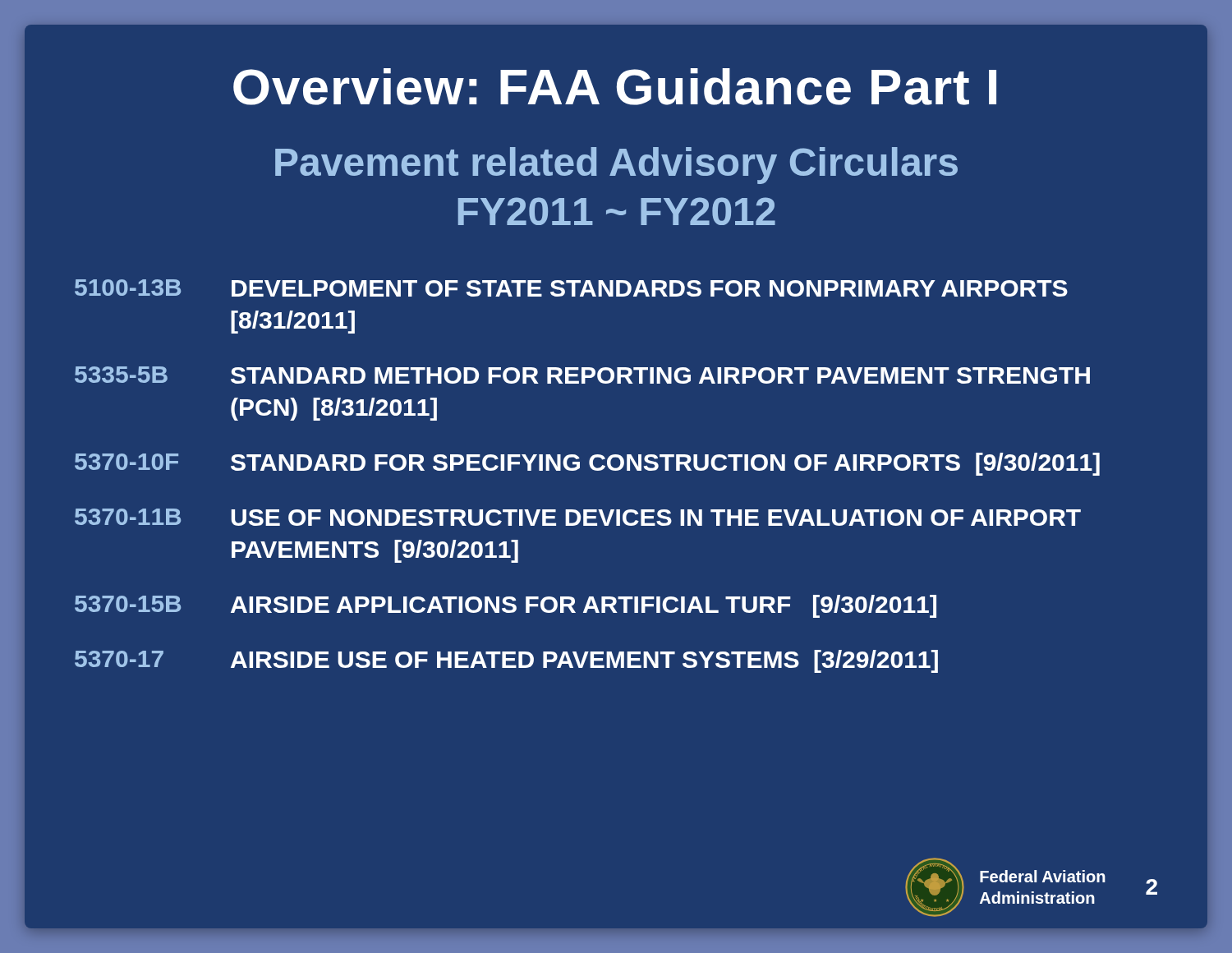Point to the element starting "5370-10F STANDARD FOR"

(x=616, y=462)
